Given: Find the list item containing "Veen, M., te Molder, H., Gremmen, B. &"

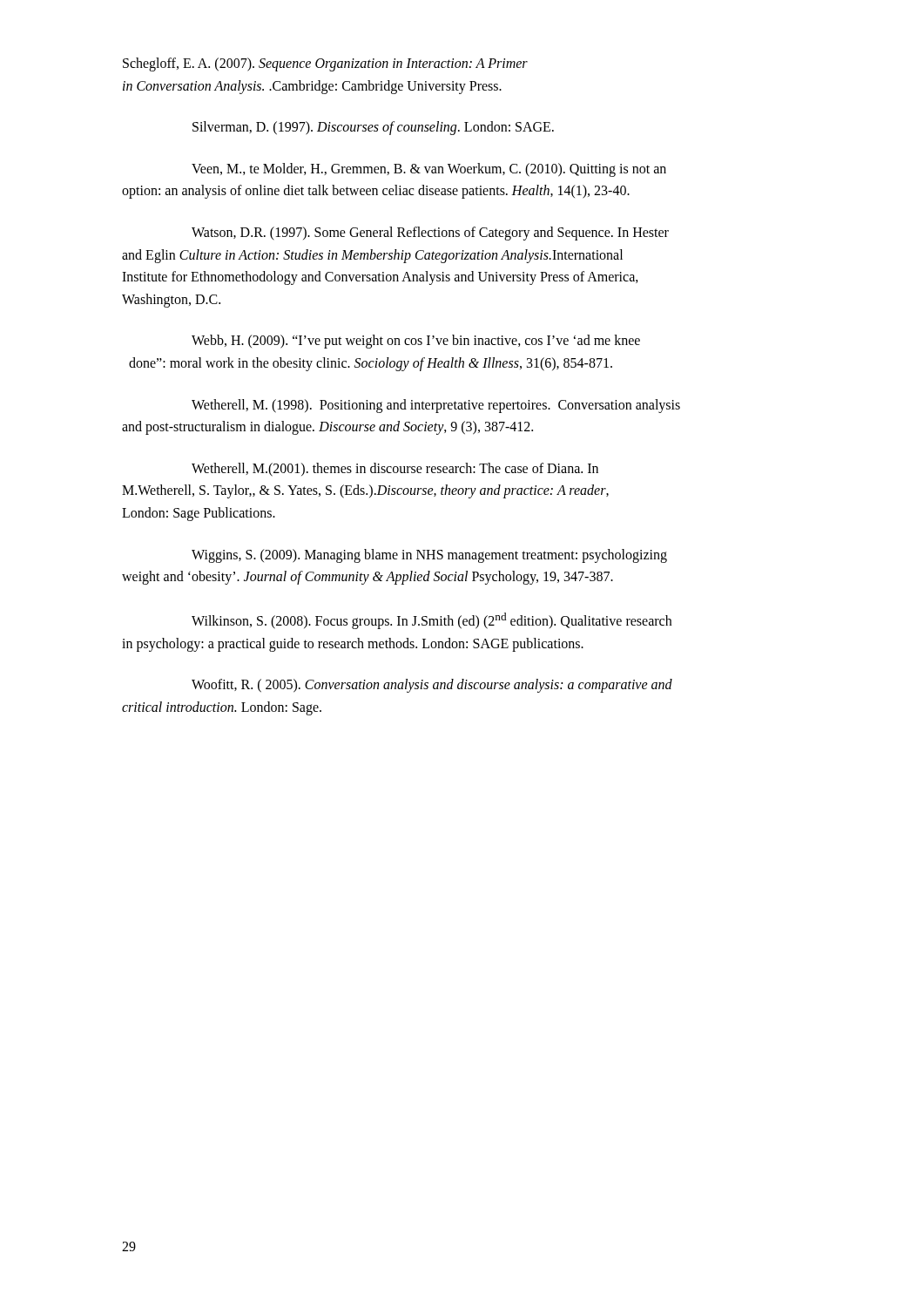Looking at the screenshot, I should 479,180.
